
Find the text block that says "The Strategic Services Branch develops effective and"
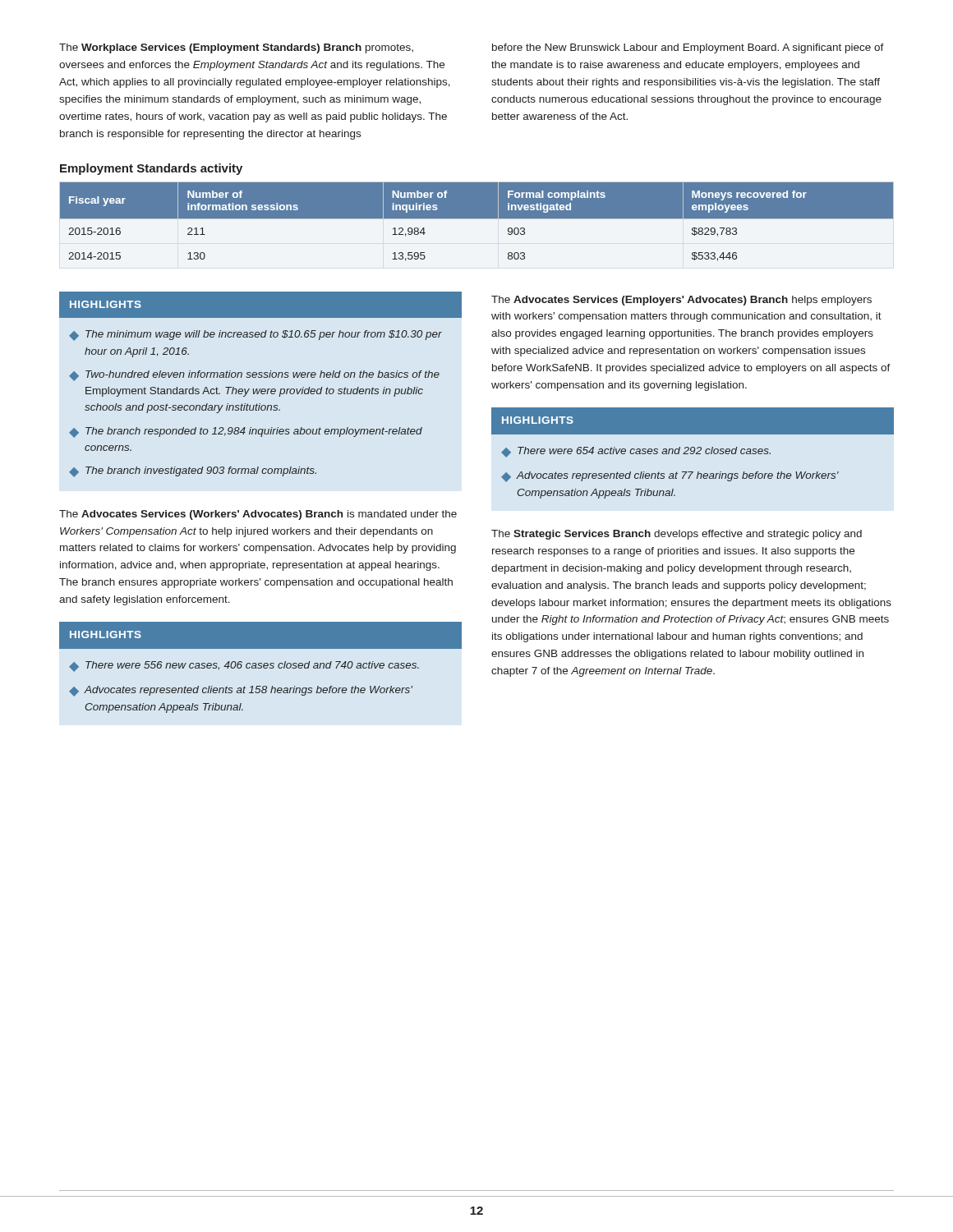click(x=691, y=602)
